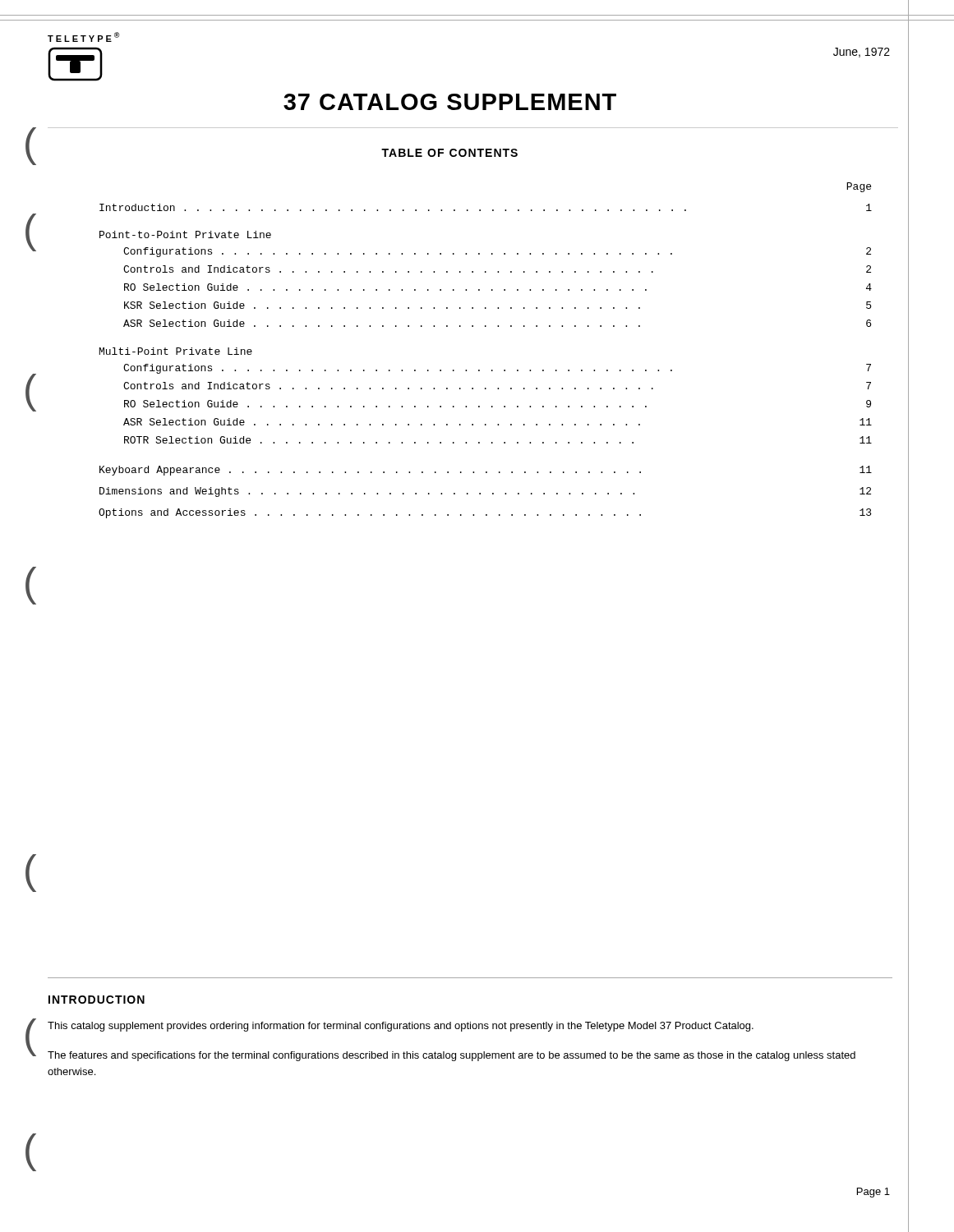The image size is (954, 1232).
Task: Point to the block beginning "ROTR Selection Guide . . . ."
Action: point(498,441)
